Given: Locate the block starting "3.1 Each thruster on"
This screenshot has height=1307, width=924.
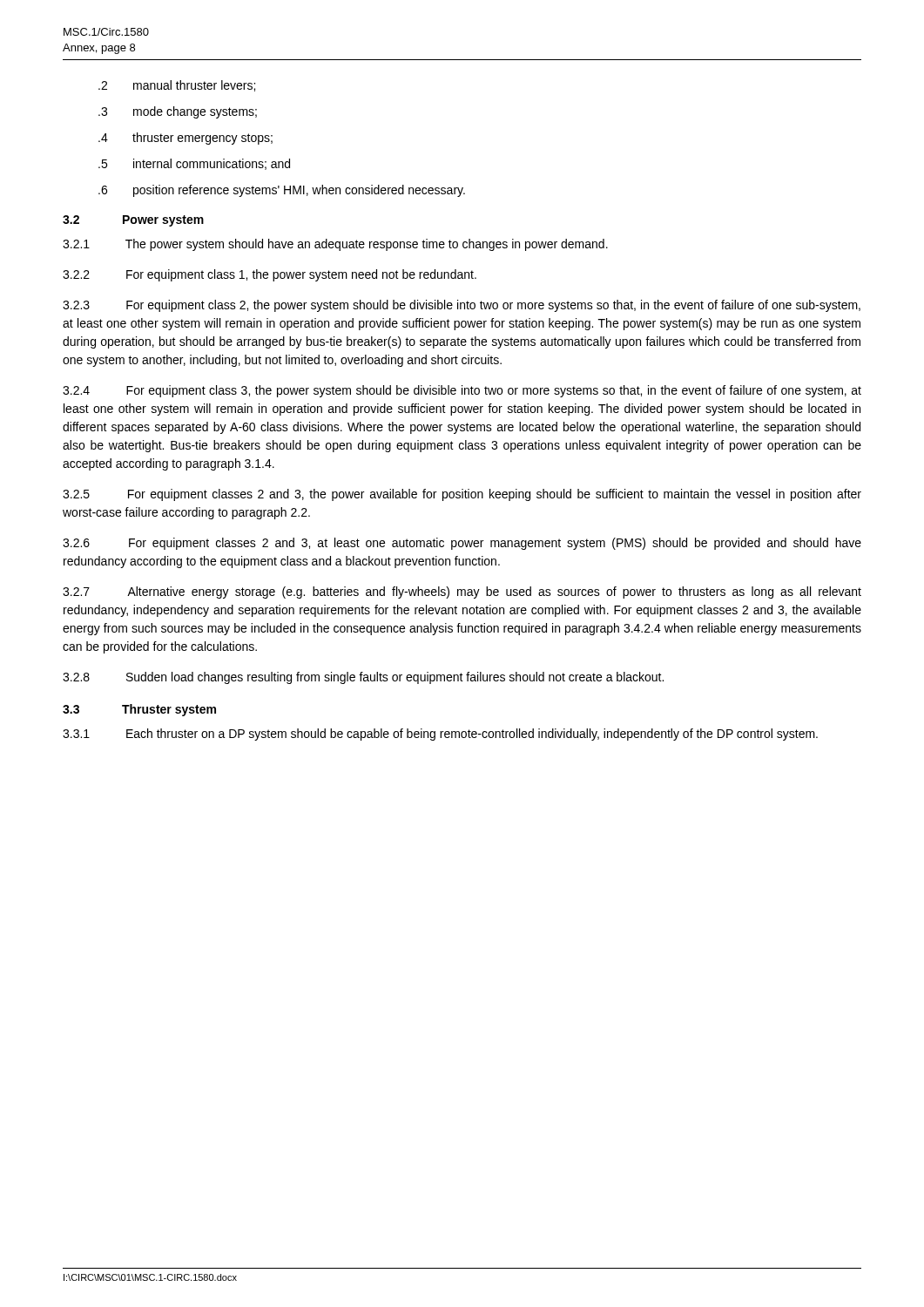Looking at the screenshot, I should click(x=441, y=734).
